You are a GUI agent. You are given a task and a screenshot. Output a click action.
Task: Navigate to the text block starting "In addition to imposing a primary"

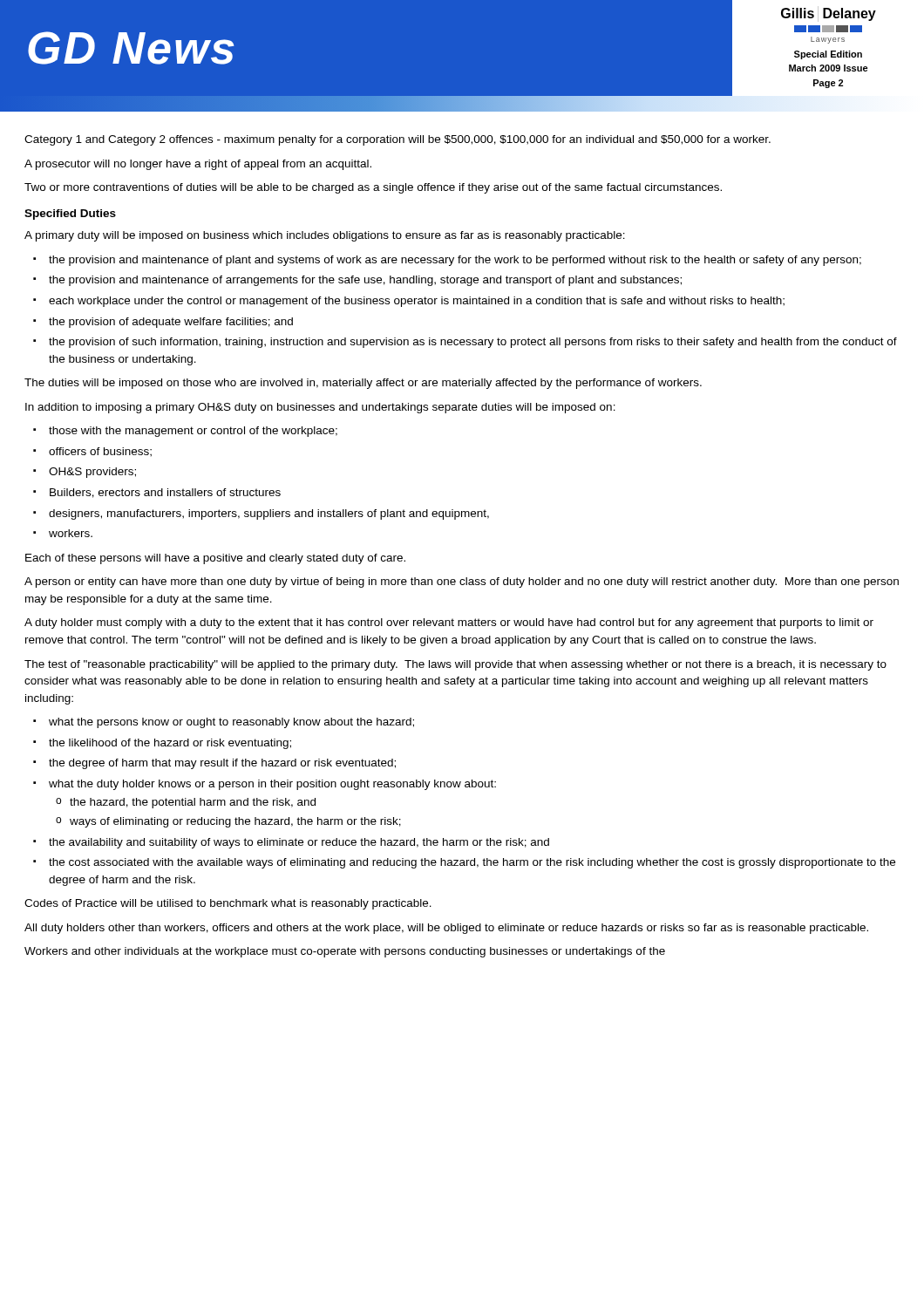click(320, 407)
